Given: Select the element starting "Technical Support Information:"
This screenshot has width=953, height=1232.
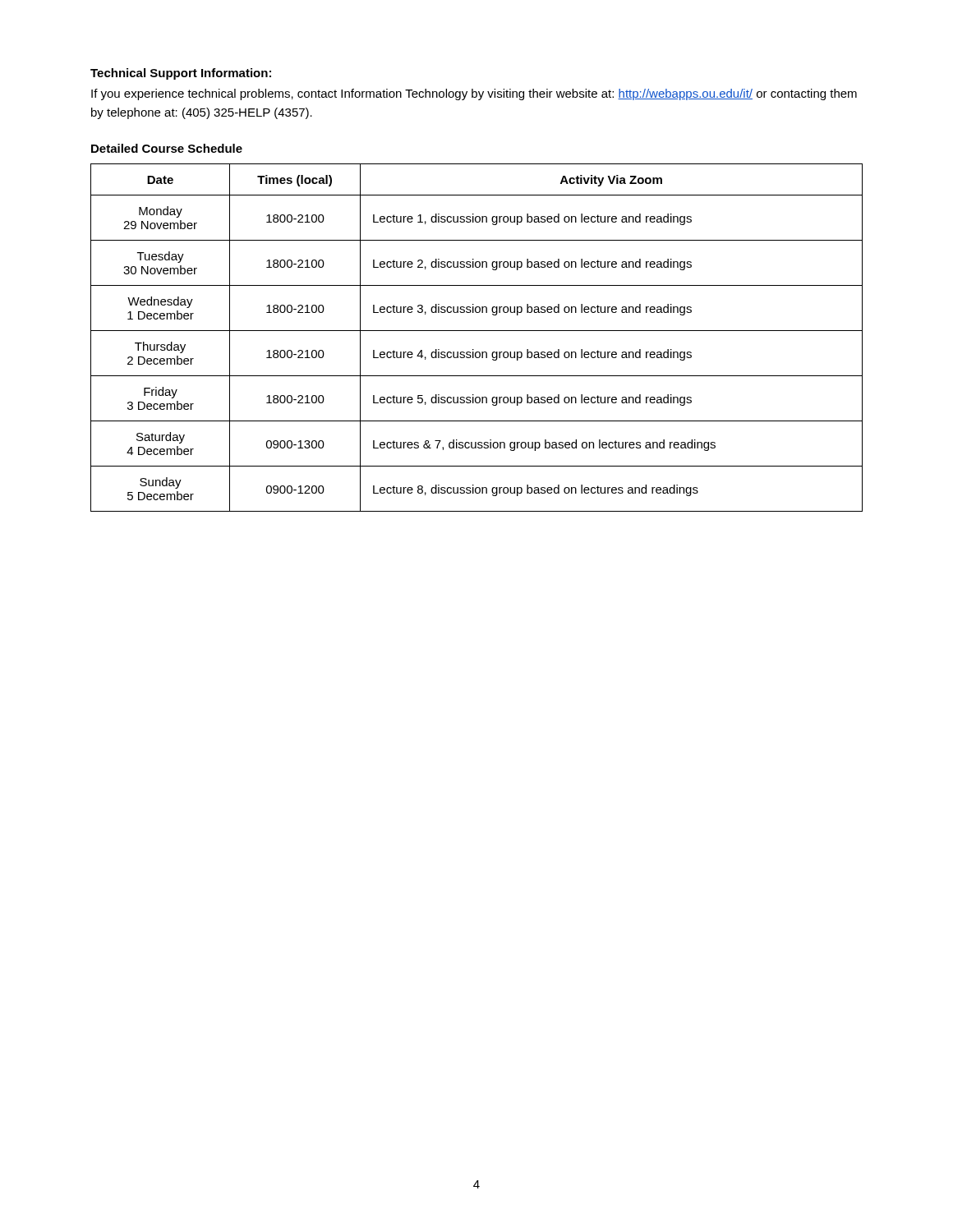Looking at the screenshot, I should pos(181,73).
